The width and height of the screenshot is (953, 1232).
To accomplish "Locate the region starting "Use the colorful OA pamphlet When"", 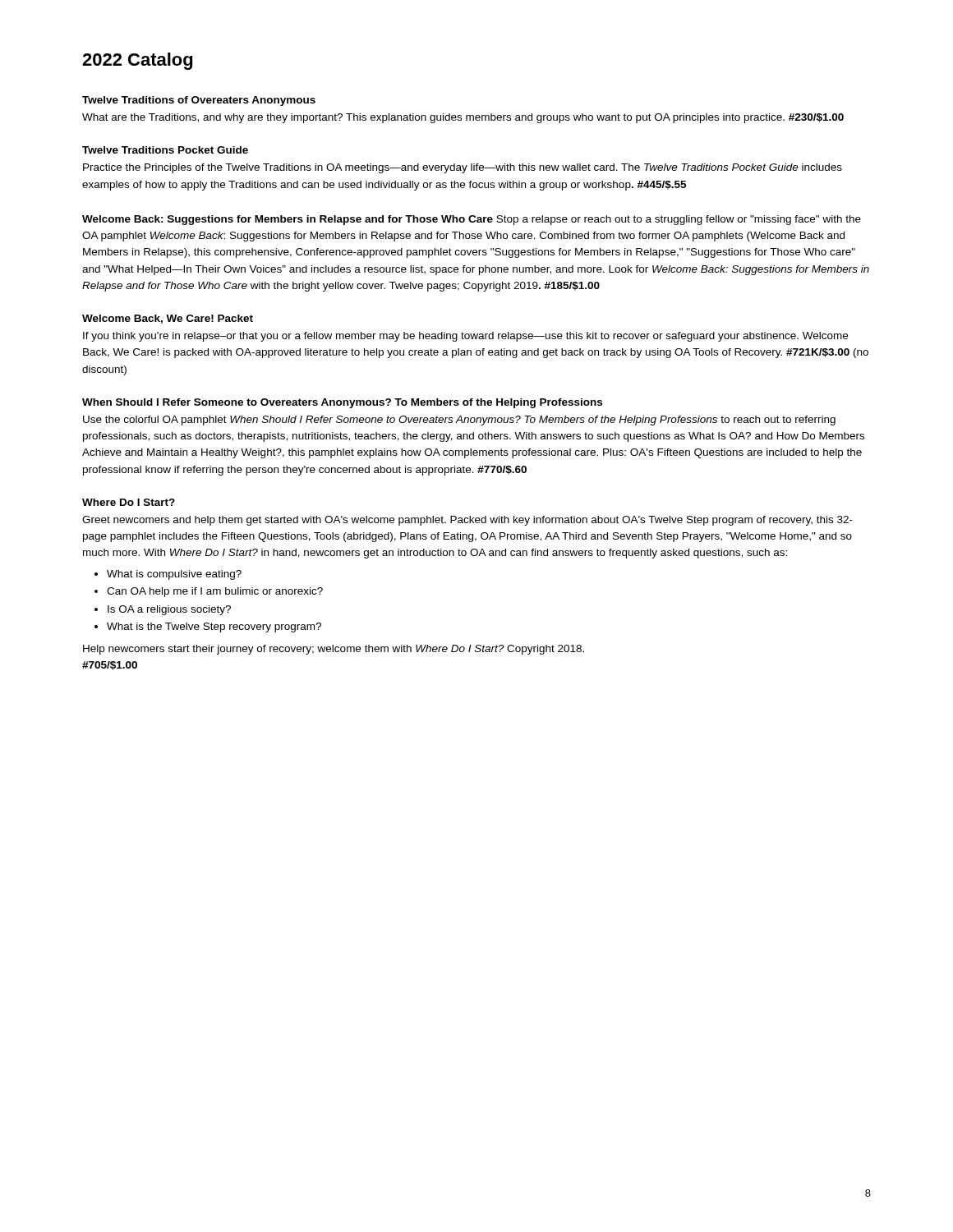I will [x=473, y=444].
